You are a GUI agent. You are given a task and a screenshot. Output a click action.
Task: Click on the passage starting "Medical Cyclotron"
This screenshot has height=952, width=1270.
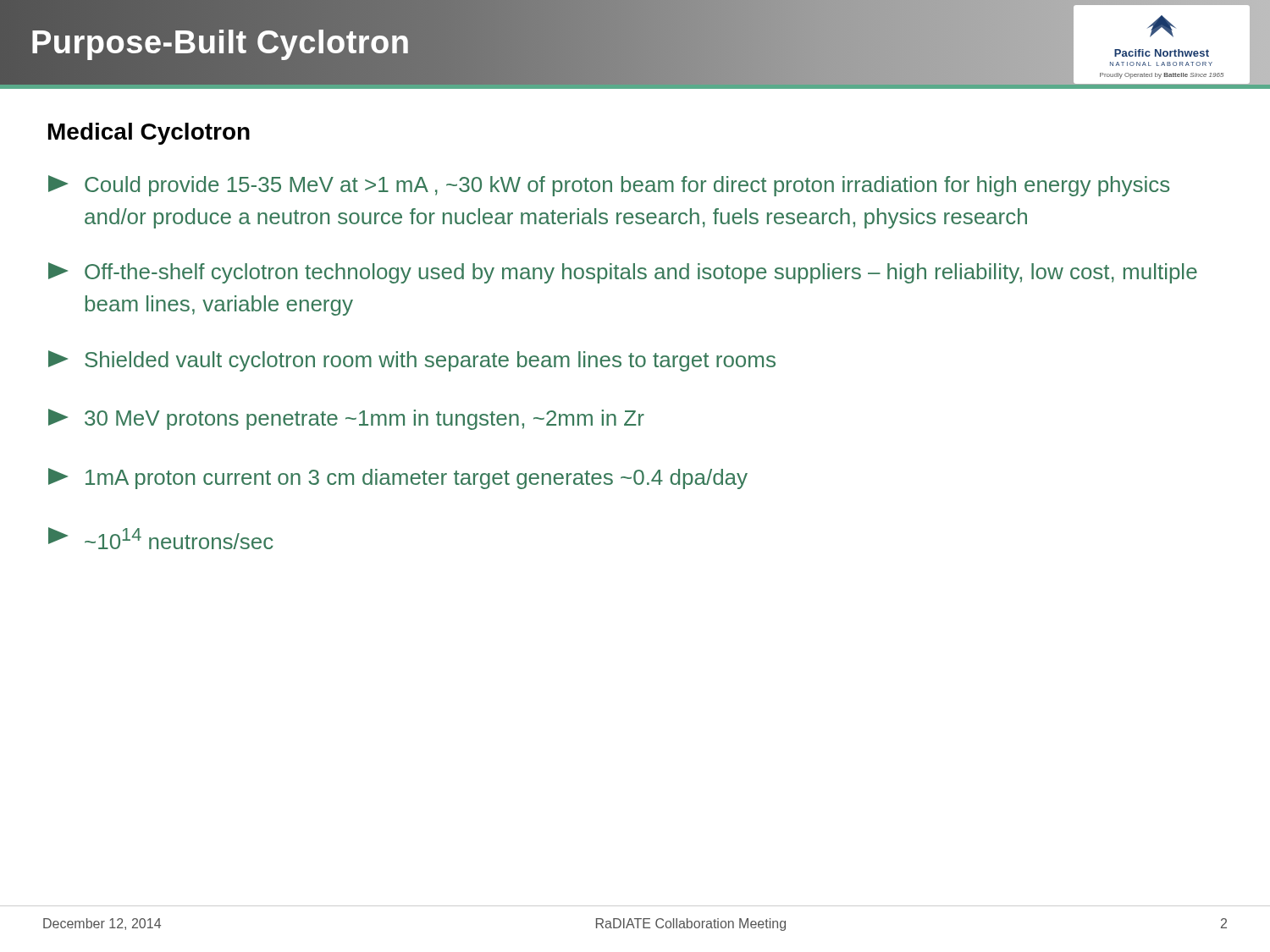[149, 132]
